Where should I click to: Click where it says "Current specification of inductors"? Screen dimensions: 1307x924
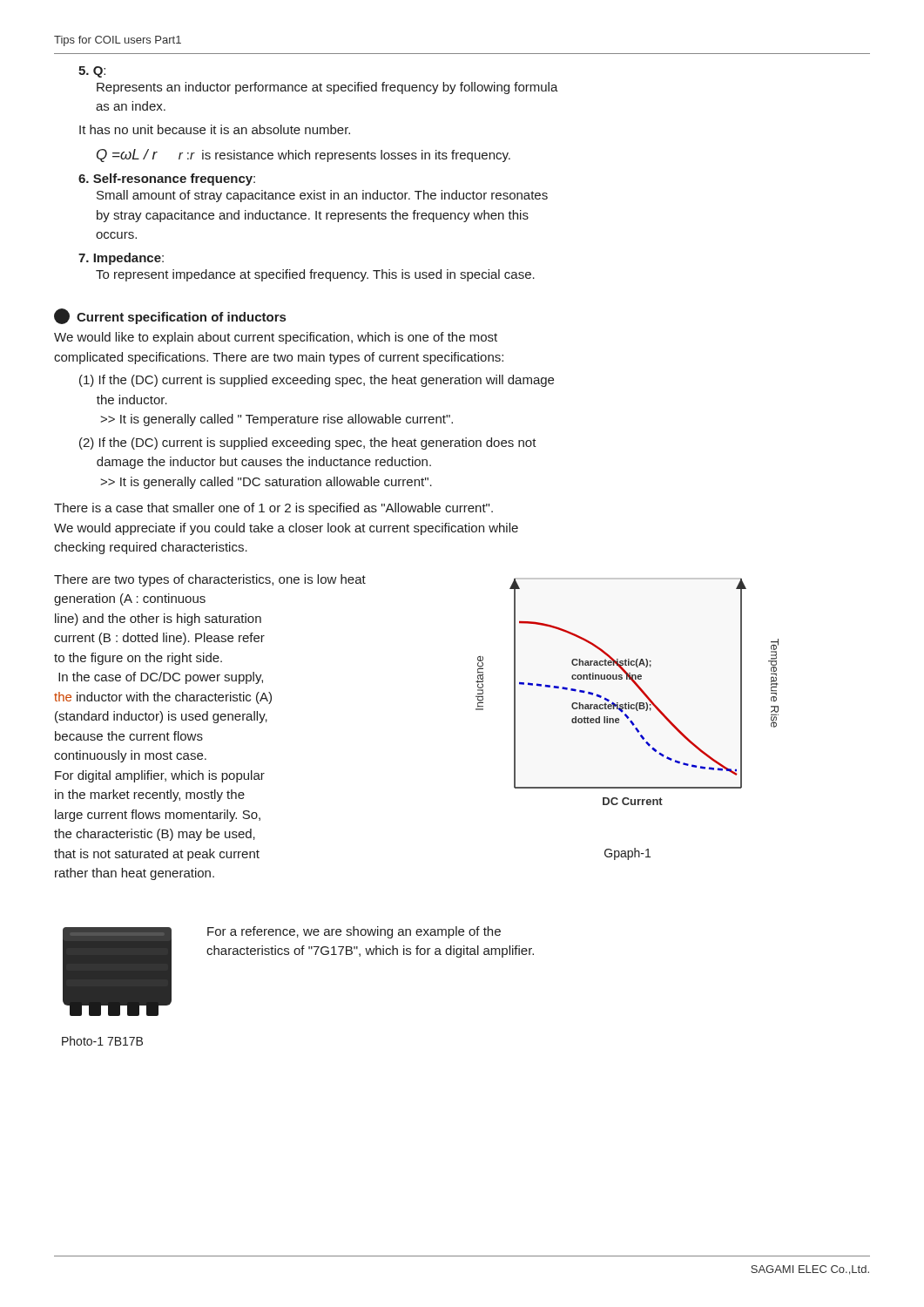pos(170,316)
